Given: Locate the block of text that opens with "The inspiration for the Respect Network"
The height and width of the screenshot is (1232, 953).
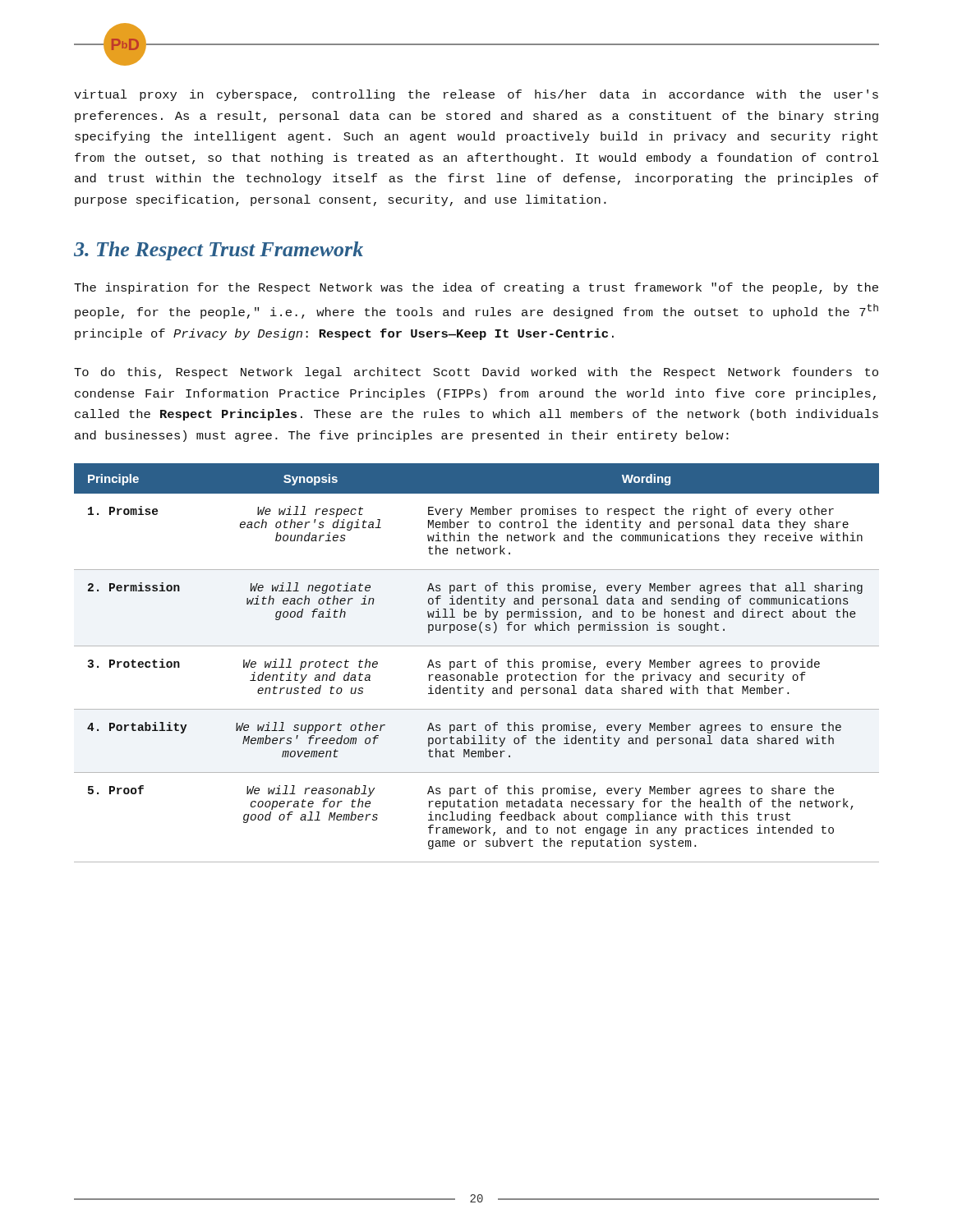Looking at the screenshot, I should (x=476, y=311).
